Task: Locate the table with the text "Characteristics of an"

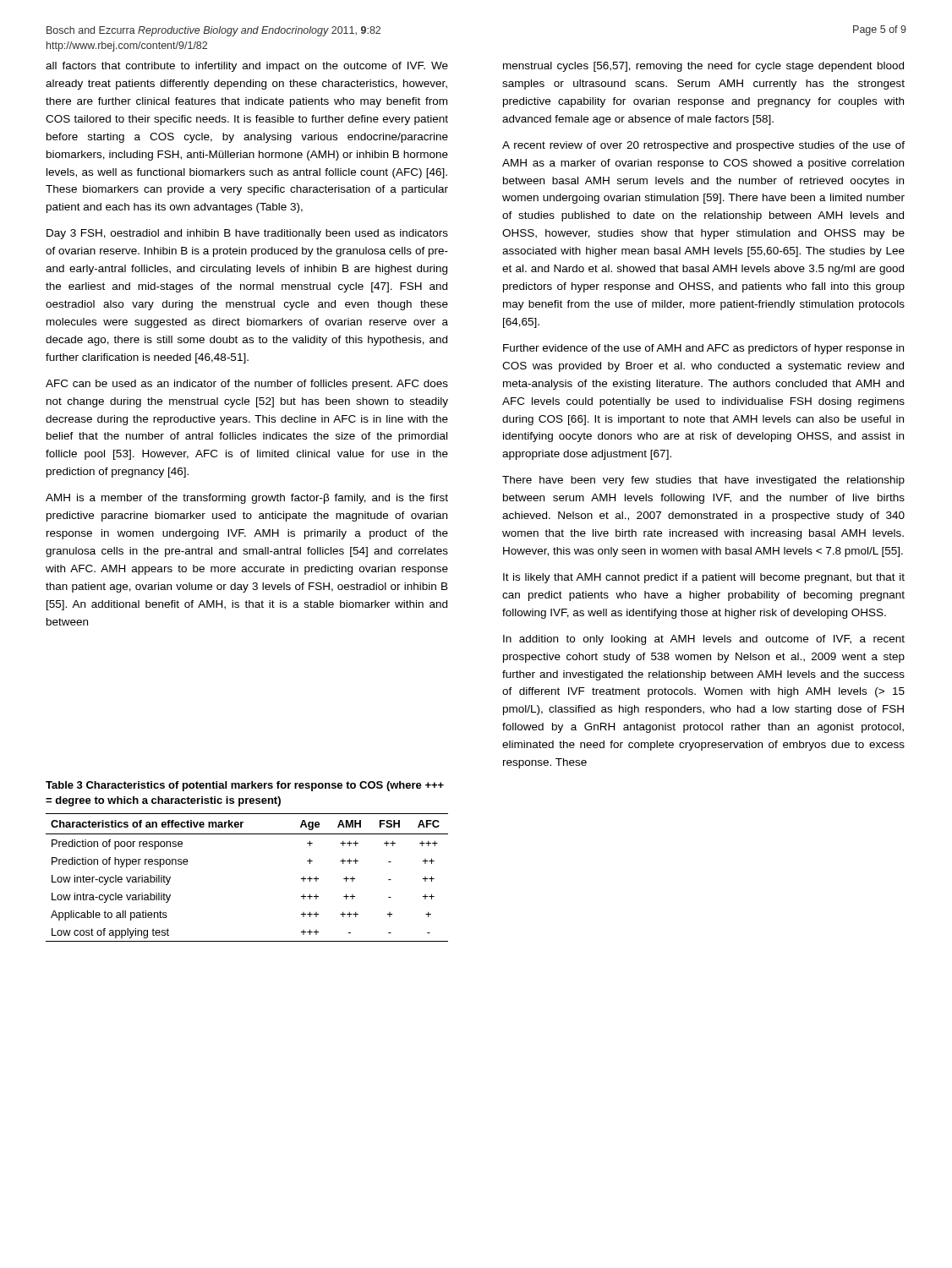Action: (247, 878)
